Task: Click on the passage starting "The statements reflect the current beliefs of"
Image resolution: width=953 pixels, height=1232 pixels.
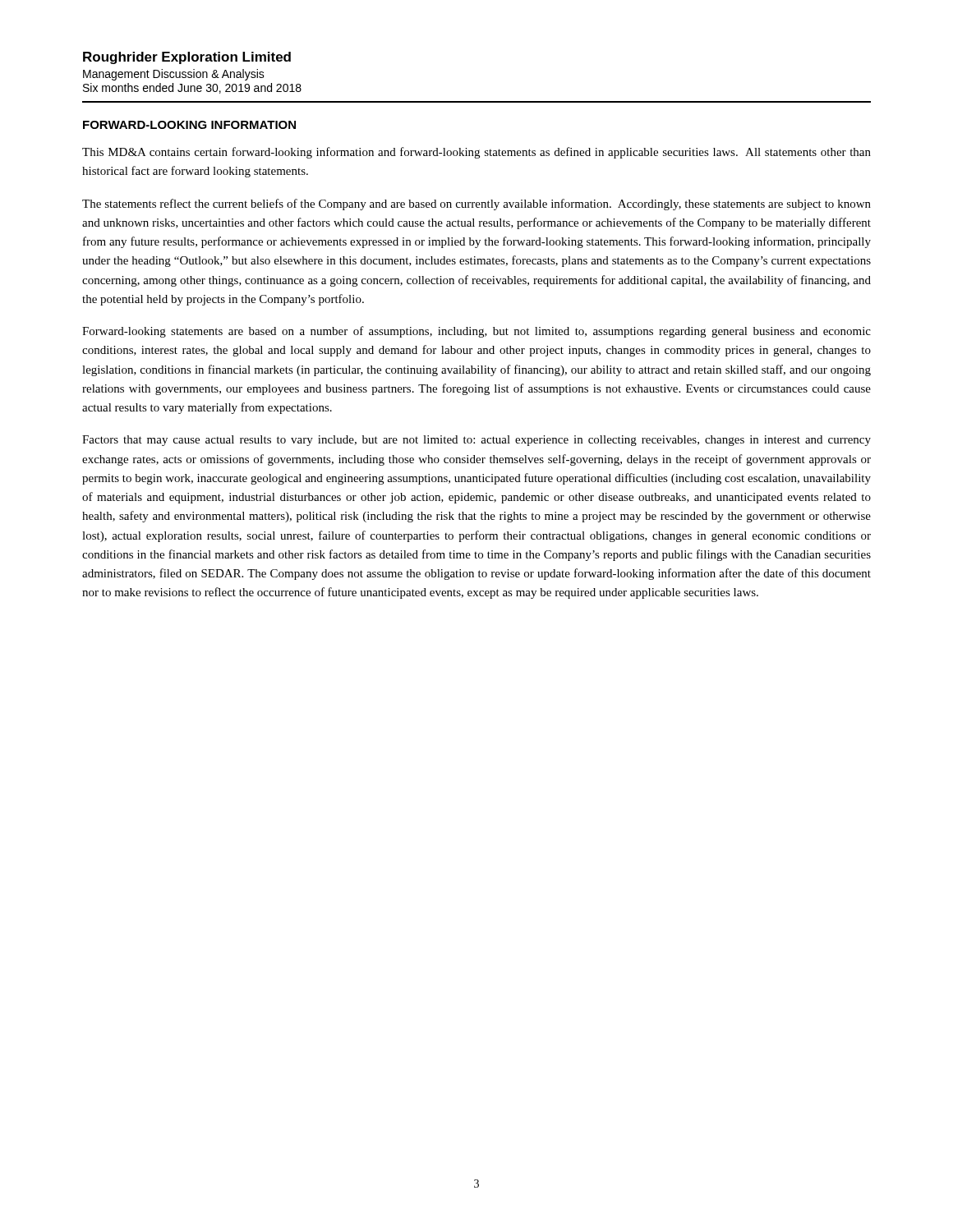Action: [476, 251]
